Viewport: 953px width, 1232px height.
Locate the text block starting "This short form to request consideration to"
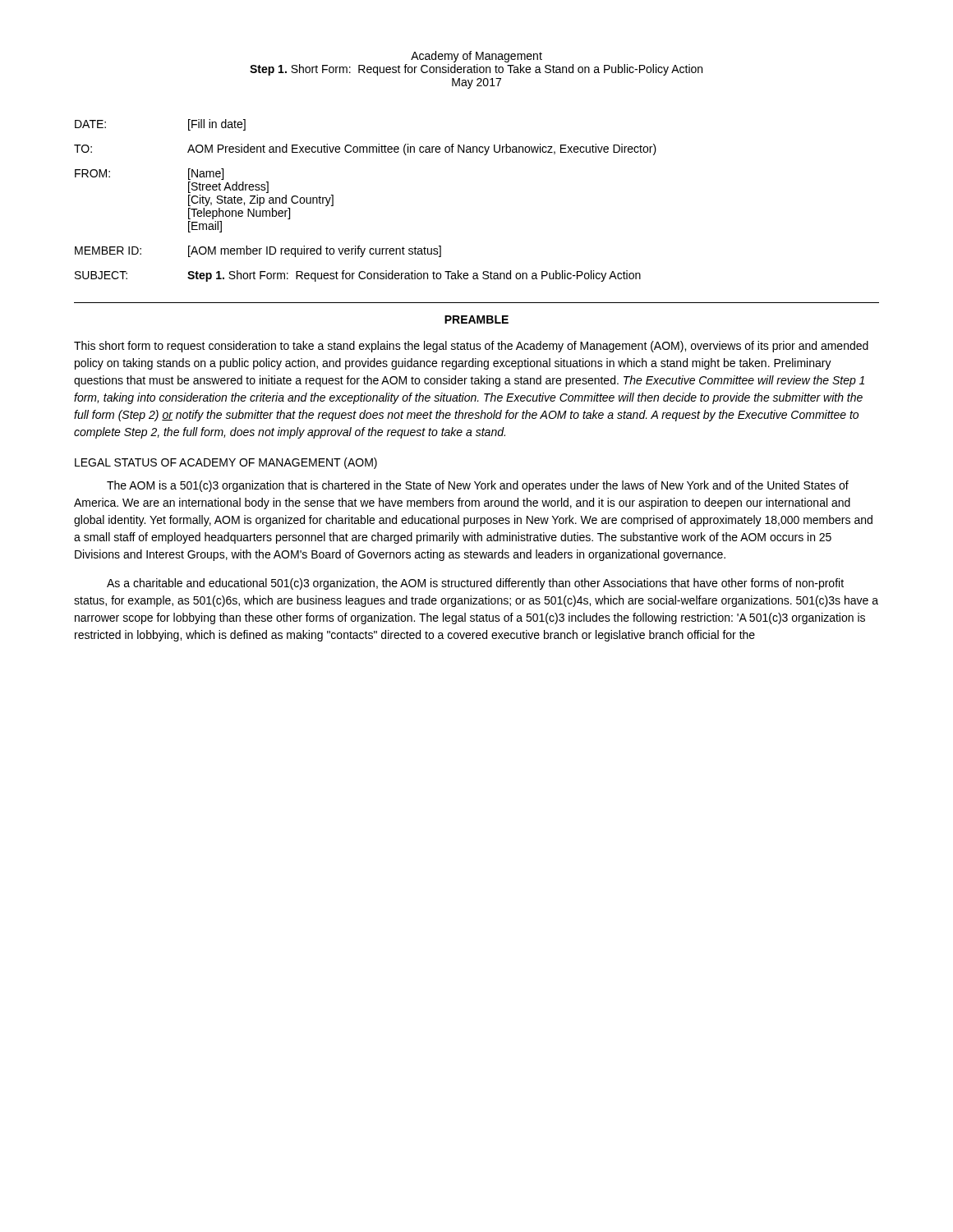(471, 389)
